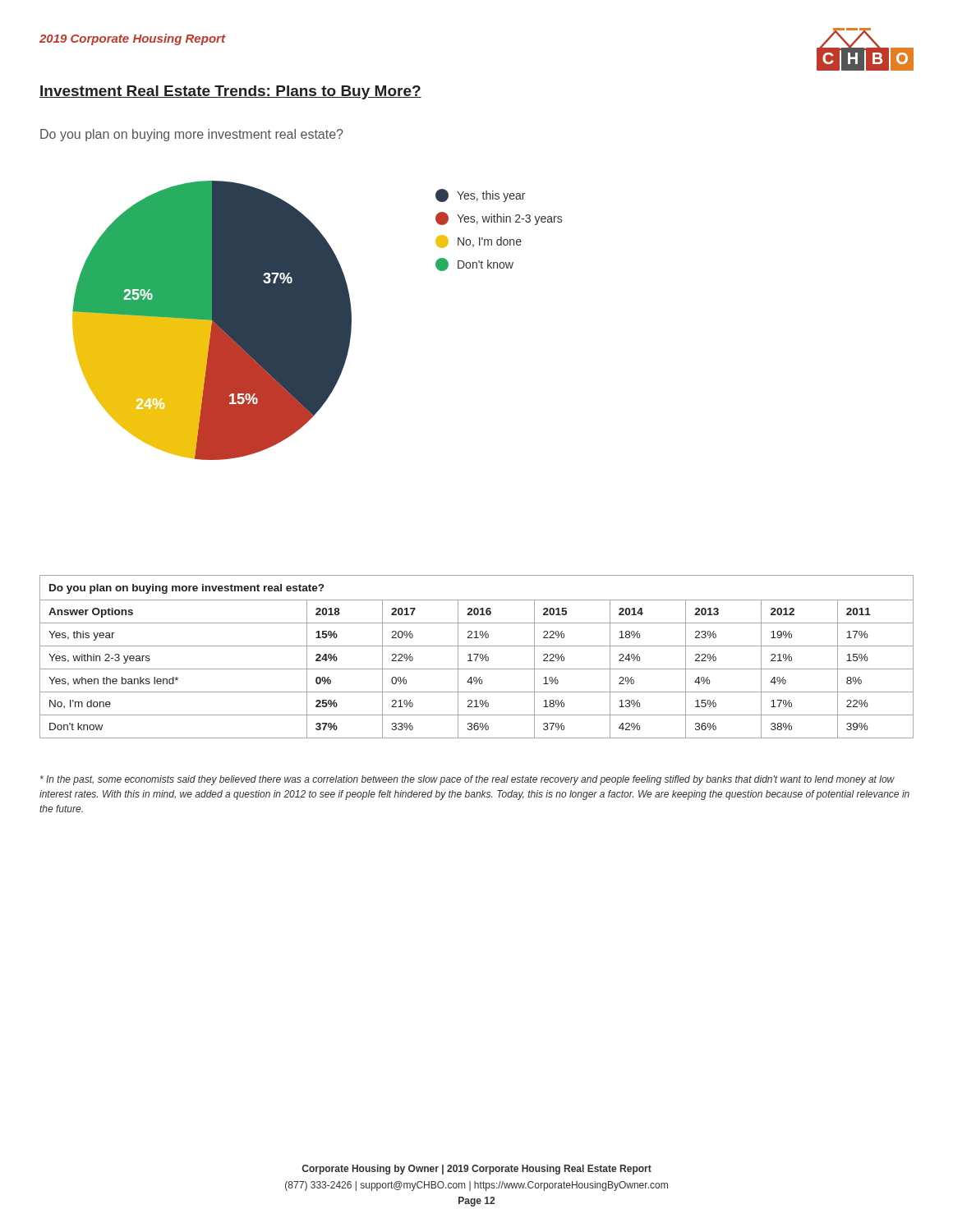This screenshot has height=1232, width=953.
Task: Locate the section header that opens with "Investment Real Estate Trends: Plans to"
Action: [230, 92]
